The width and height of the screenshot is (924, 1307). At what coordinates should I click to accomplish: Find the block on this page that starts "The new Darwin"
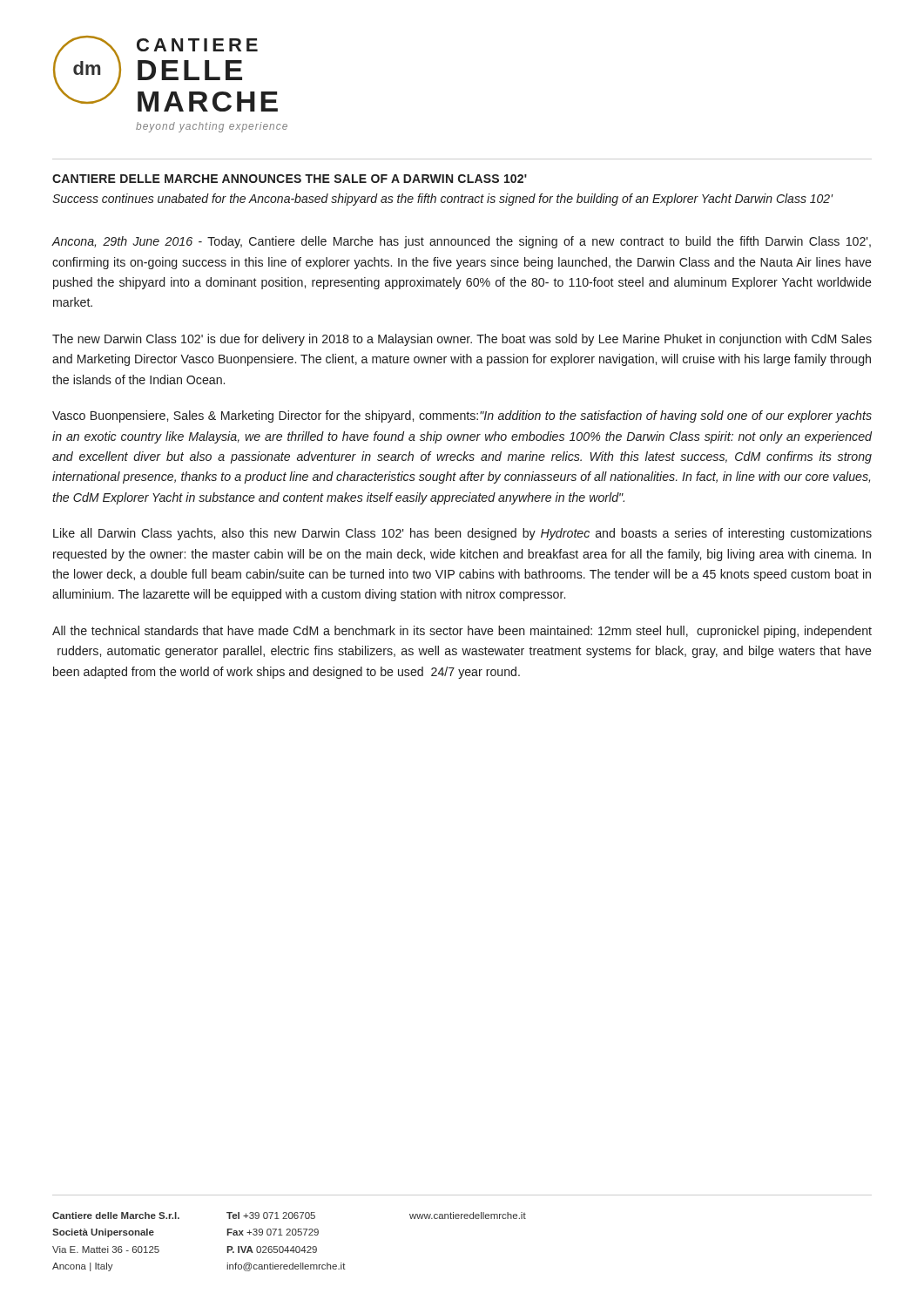pos(462,359)
